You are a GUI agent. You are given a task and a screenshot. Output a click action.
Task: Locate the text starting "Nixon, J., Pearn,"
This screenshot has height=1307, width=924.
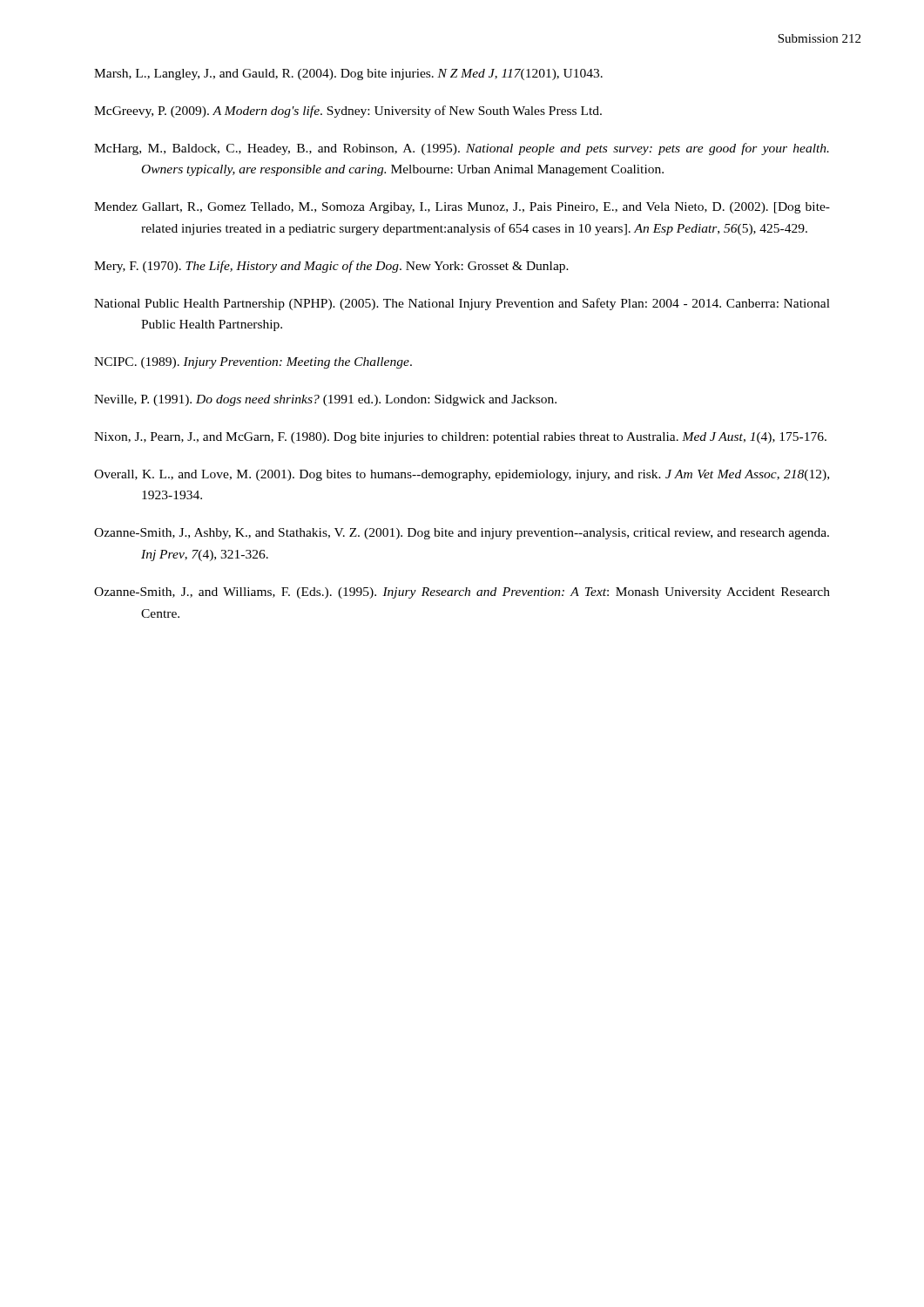click(461, 436)
